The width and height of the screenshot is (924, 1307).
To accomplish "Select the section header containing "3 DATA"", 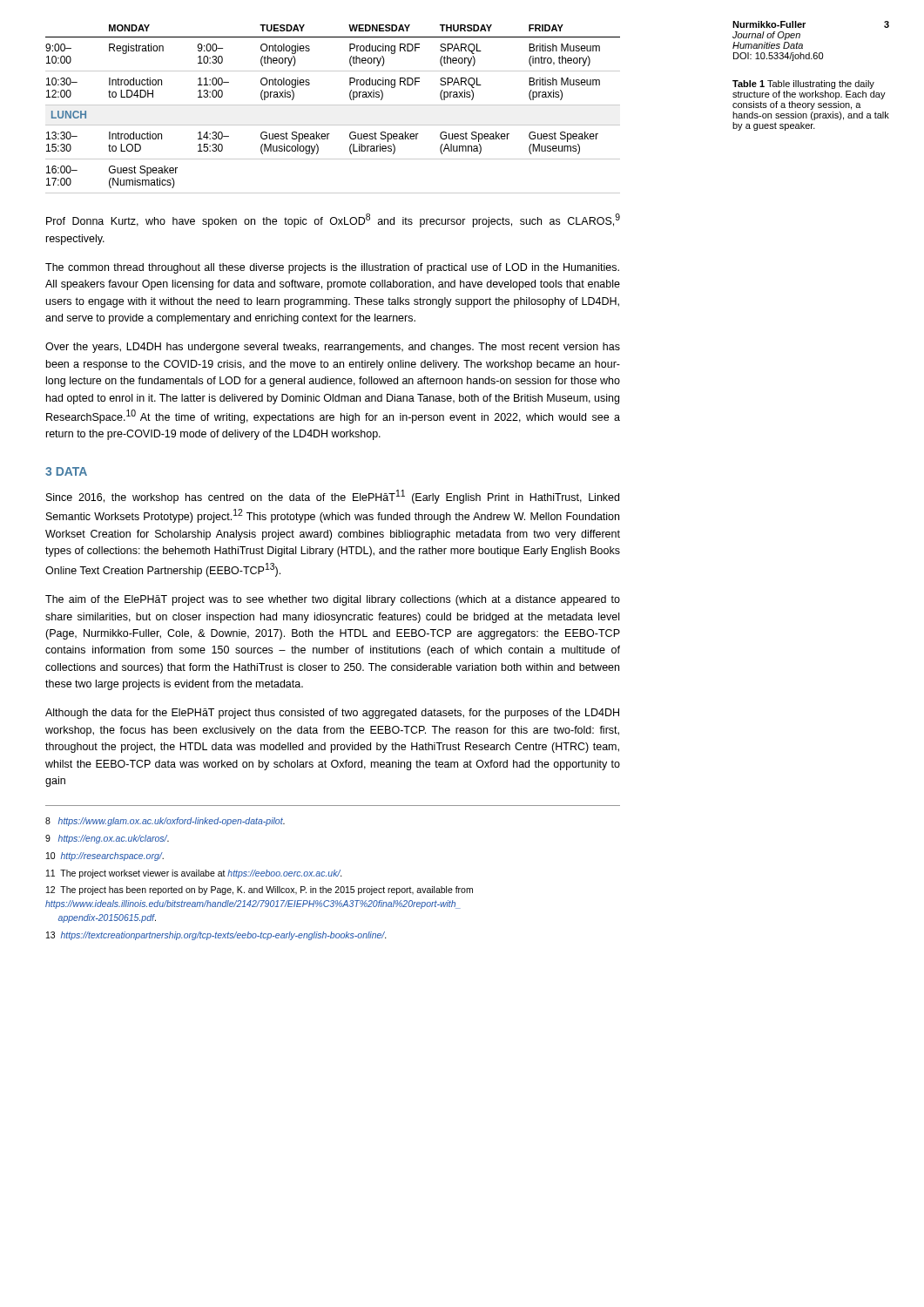I will pos(66,471).
